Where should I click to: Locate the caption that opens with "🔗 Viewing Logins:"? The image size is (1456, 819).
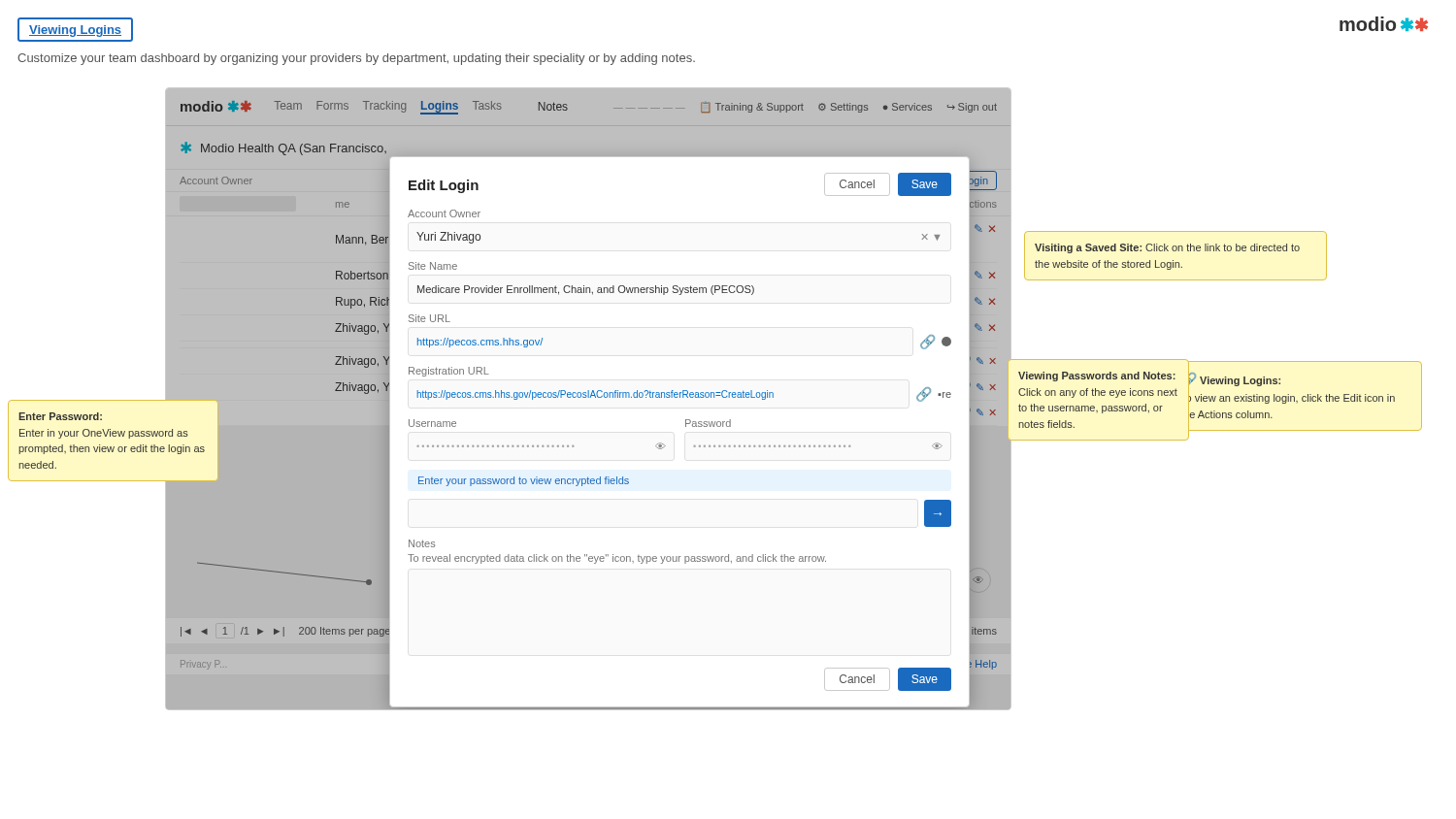[1288, 396]
